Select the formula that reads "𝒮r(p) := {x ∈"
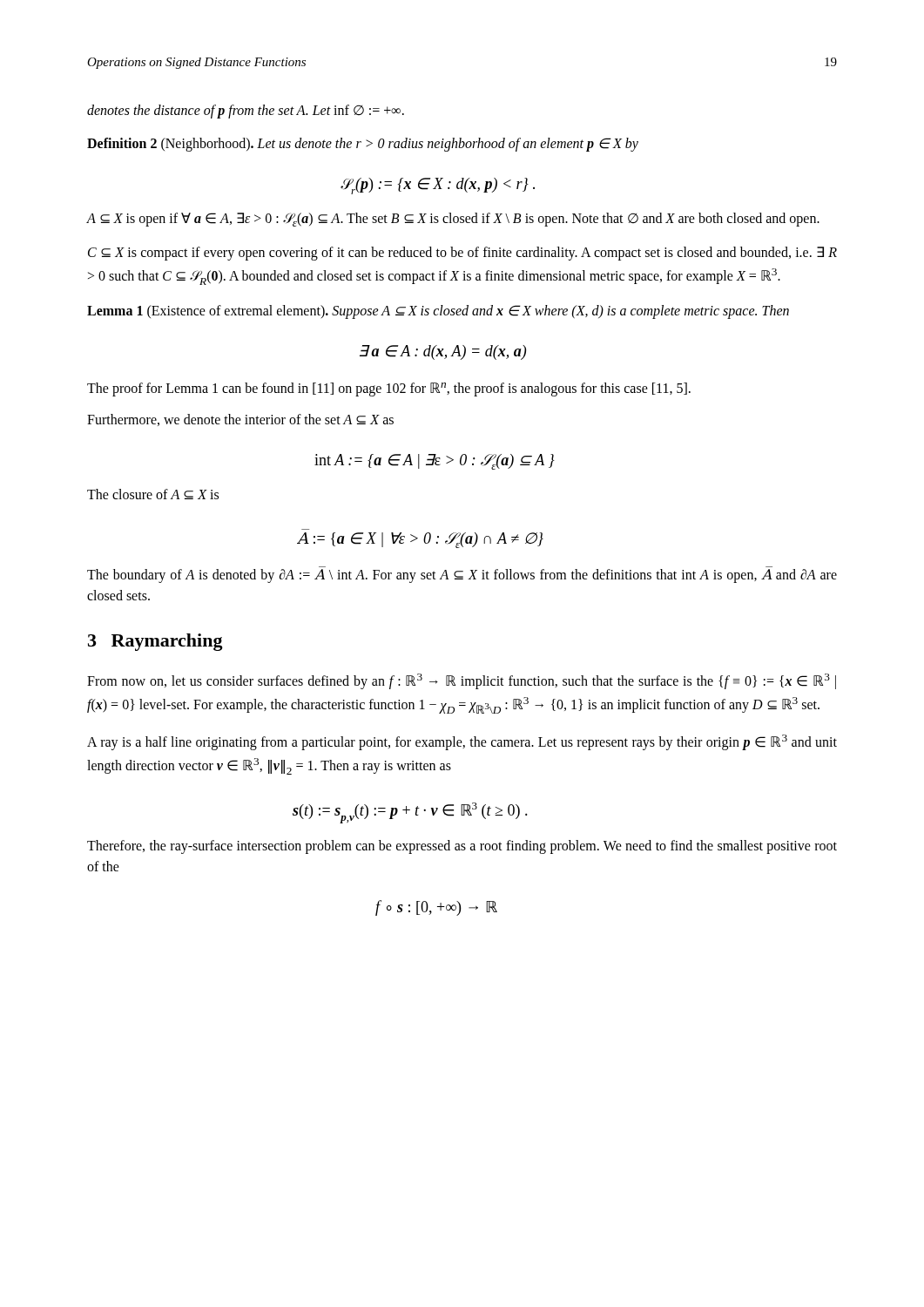 pyautogui.click(x=462, y=182)
